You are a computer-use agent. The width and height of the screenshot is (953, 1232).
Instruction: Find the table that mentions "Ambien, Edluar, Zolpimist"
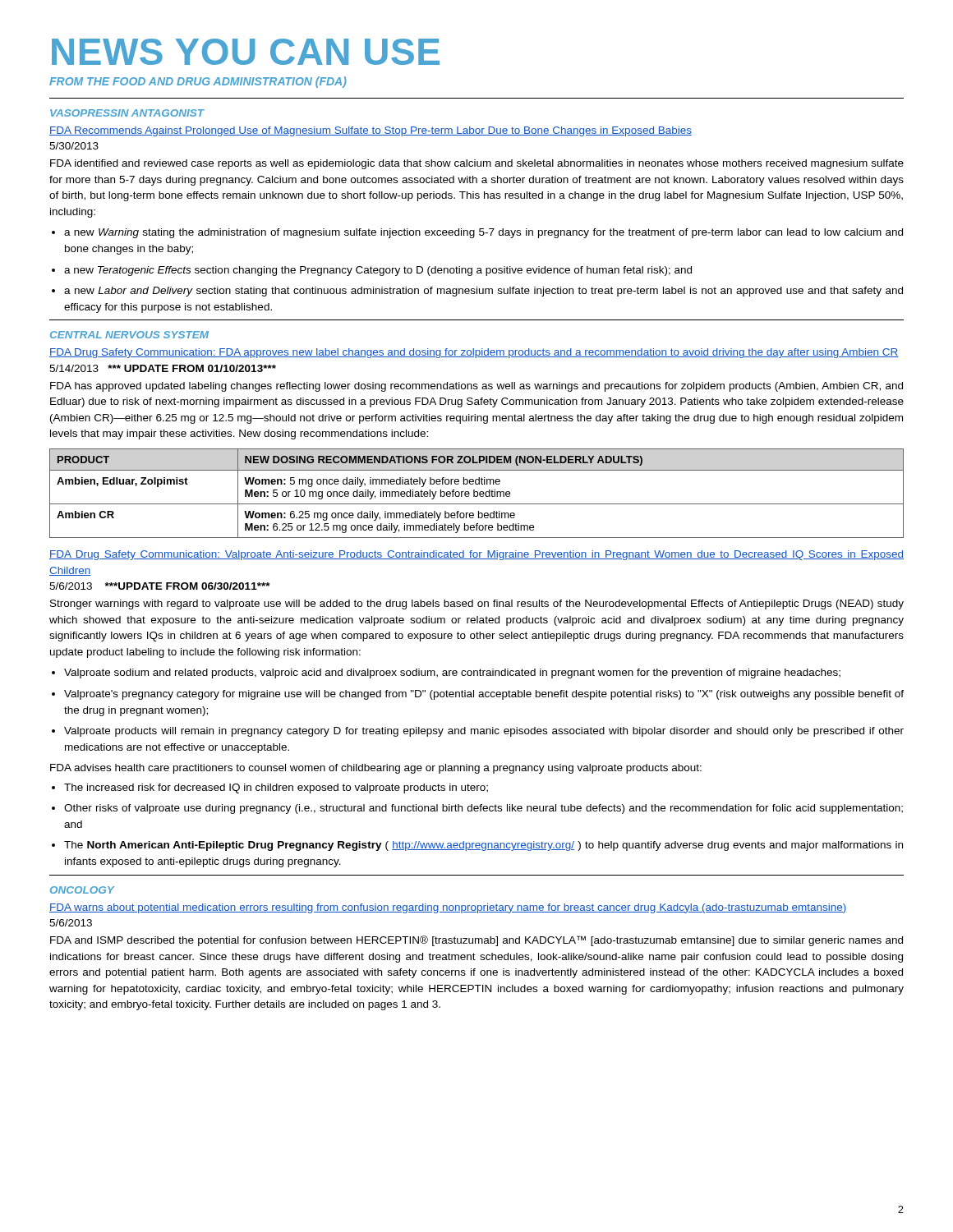pyautogui.click(x=476, y=493)
